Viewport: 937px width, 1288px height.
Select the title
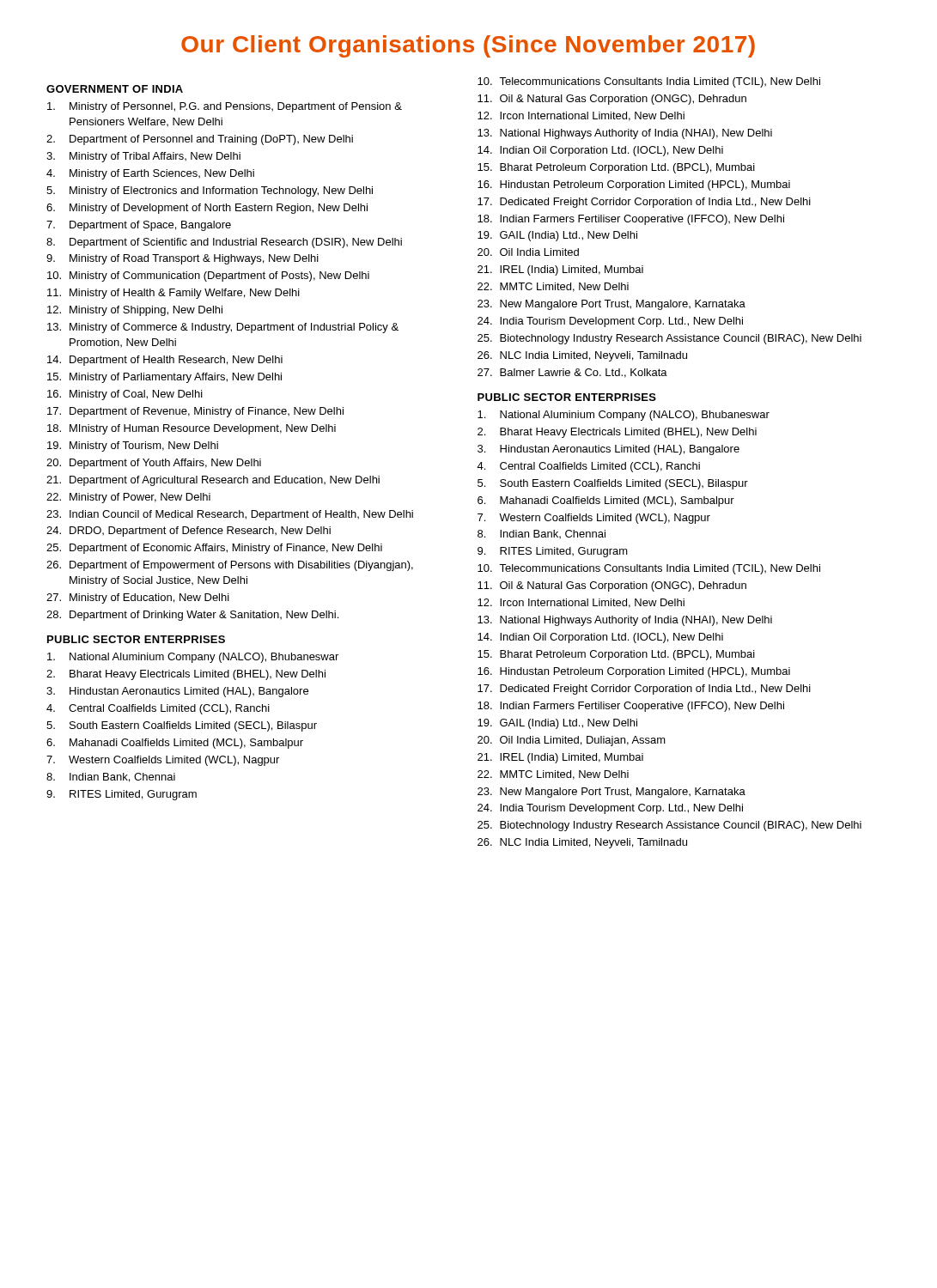(468, 44)
